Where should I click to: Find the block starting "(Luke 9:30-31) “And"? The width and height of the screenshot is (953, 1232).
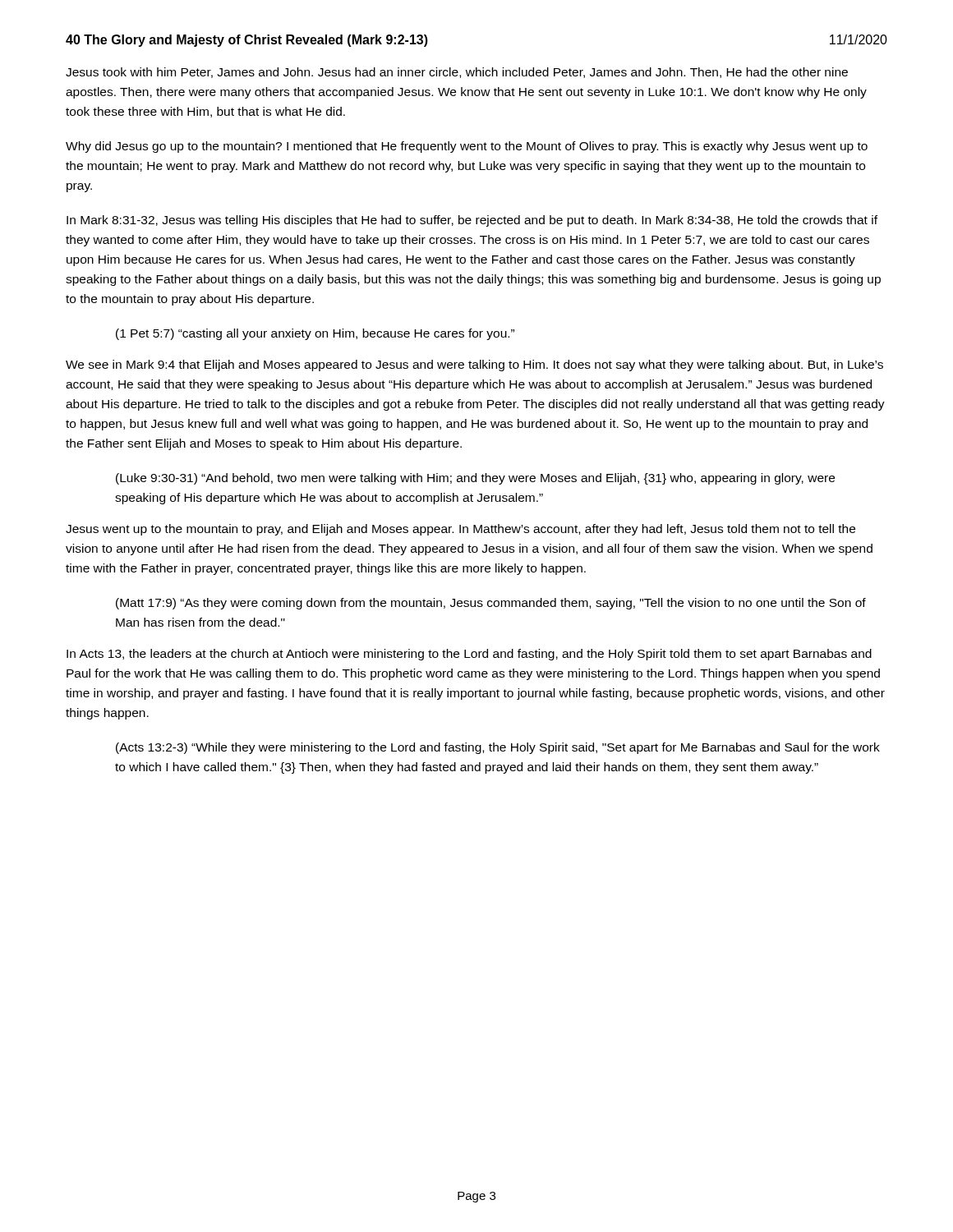(475, 488)
